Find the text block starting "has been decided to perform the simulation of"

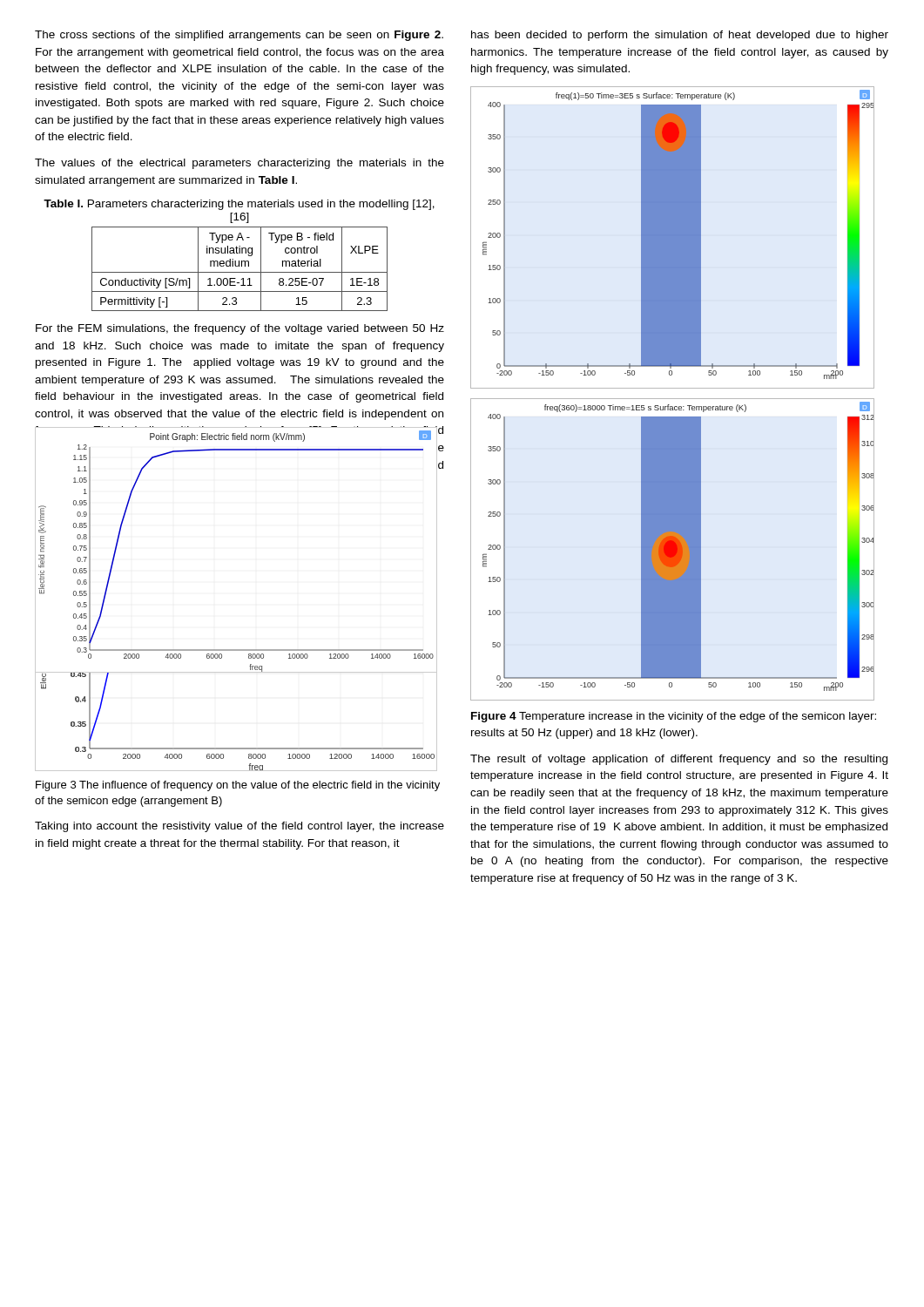(x=679, y=52)
